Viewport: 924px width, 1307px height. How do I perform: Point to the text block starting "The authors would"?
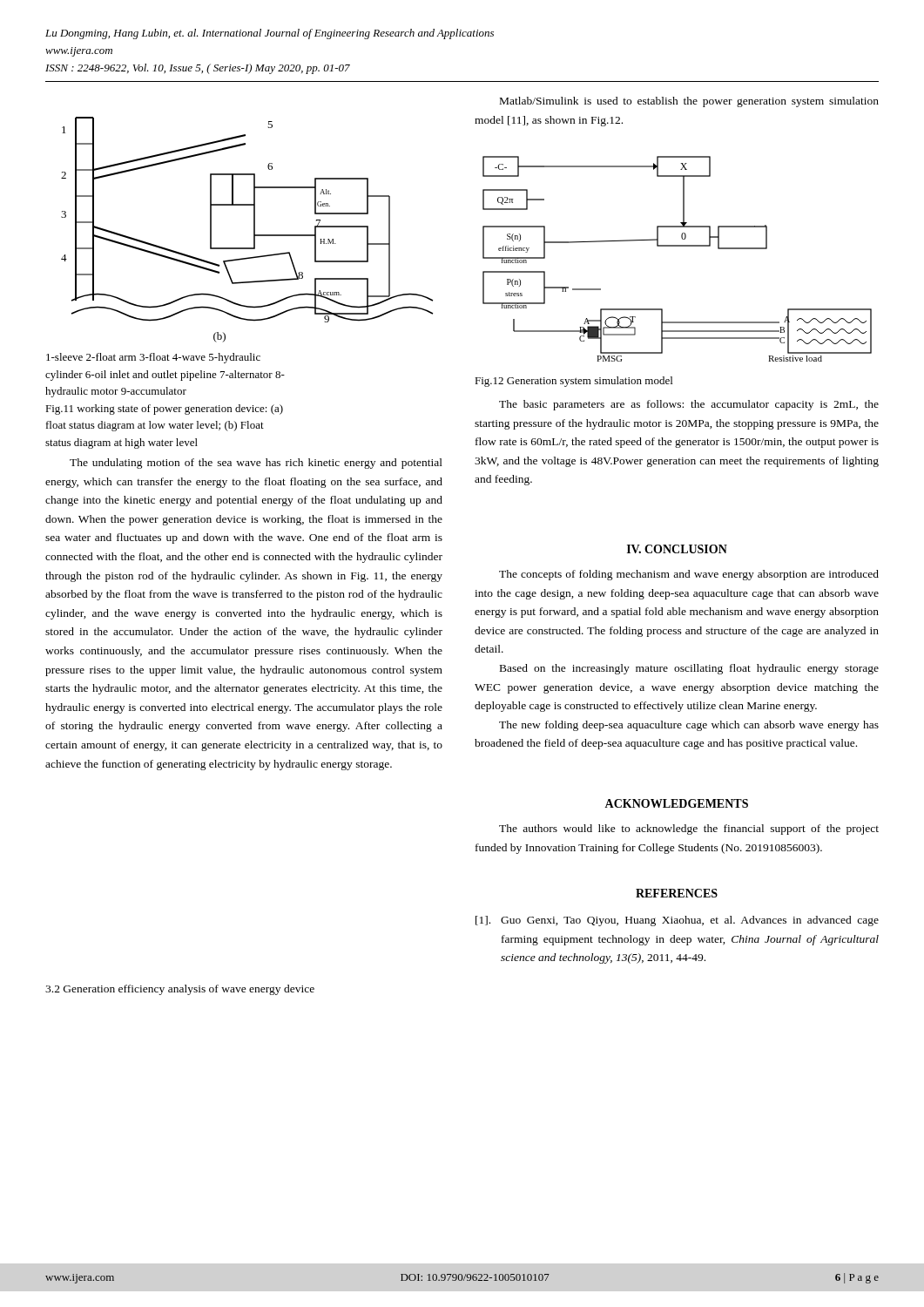pyautogui.click(x=677, y=838)
